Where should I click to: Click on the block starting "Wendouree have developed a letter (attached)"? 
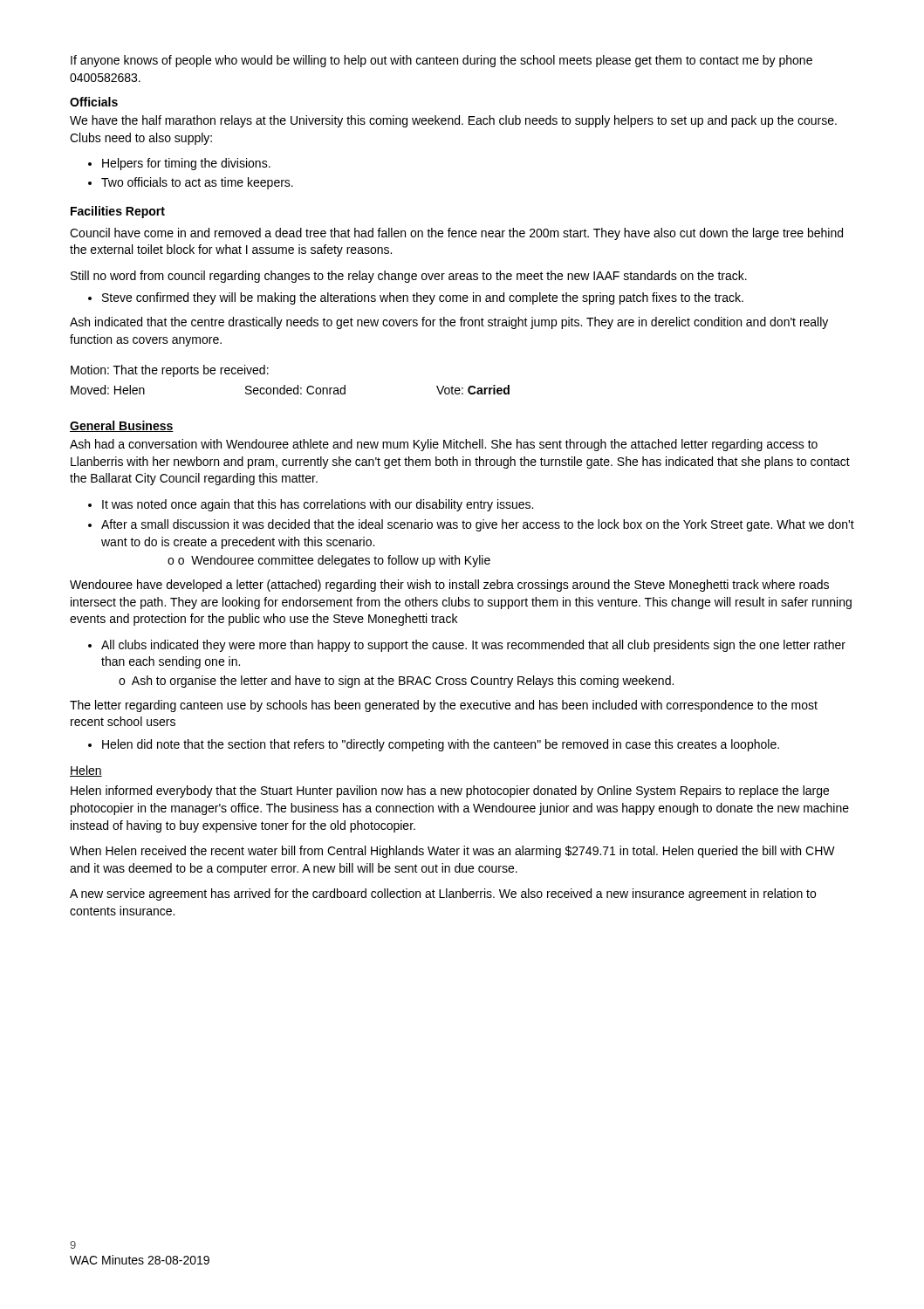(x=462, y=603)
